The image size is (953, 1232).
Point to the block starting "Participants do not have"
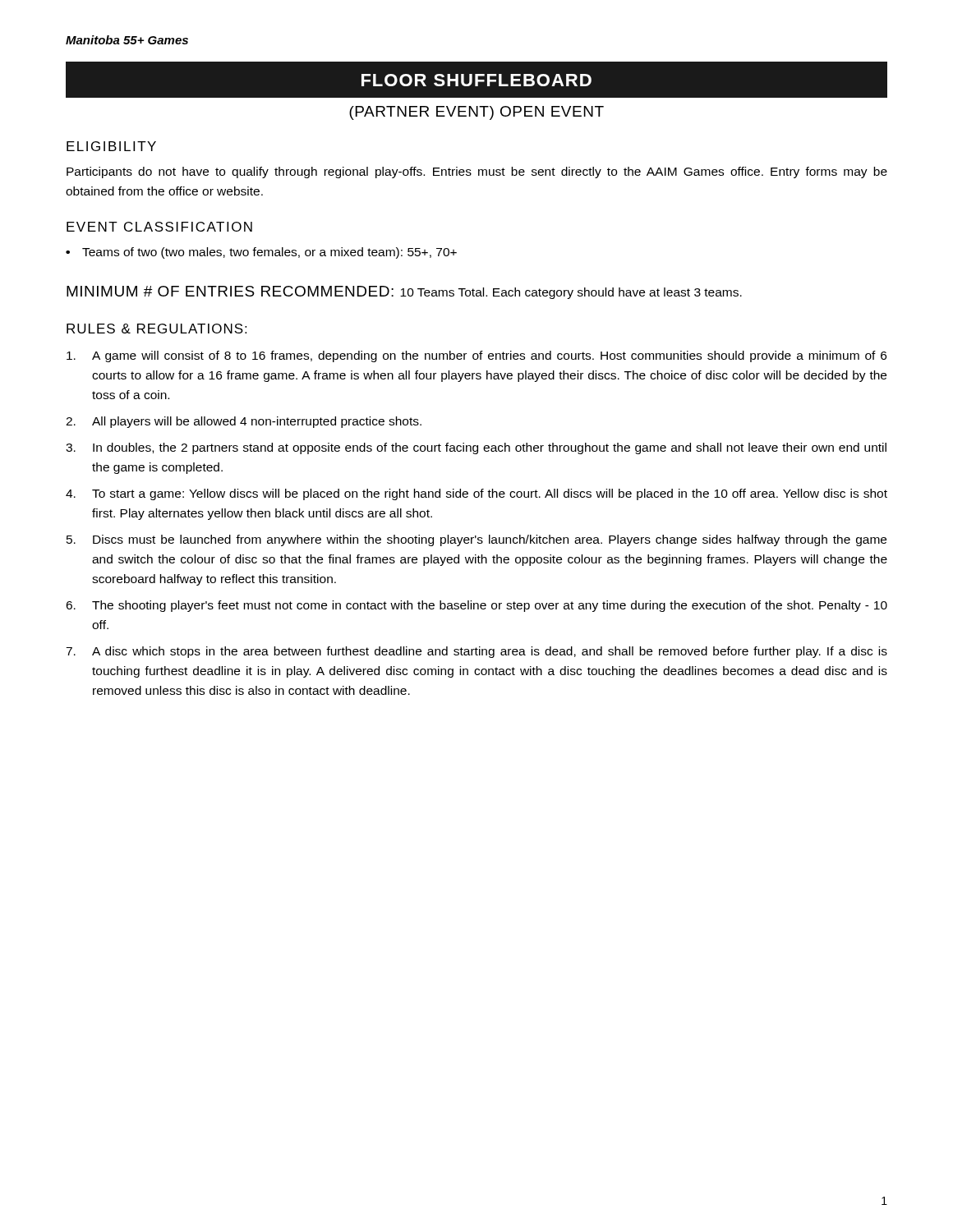coord(476,181)
